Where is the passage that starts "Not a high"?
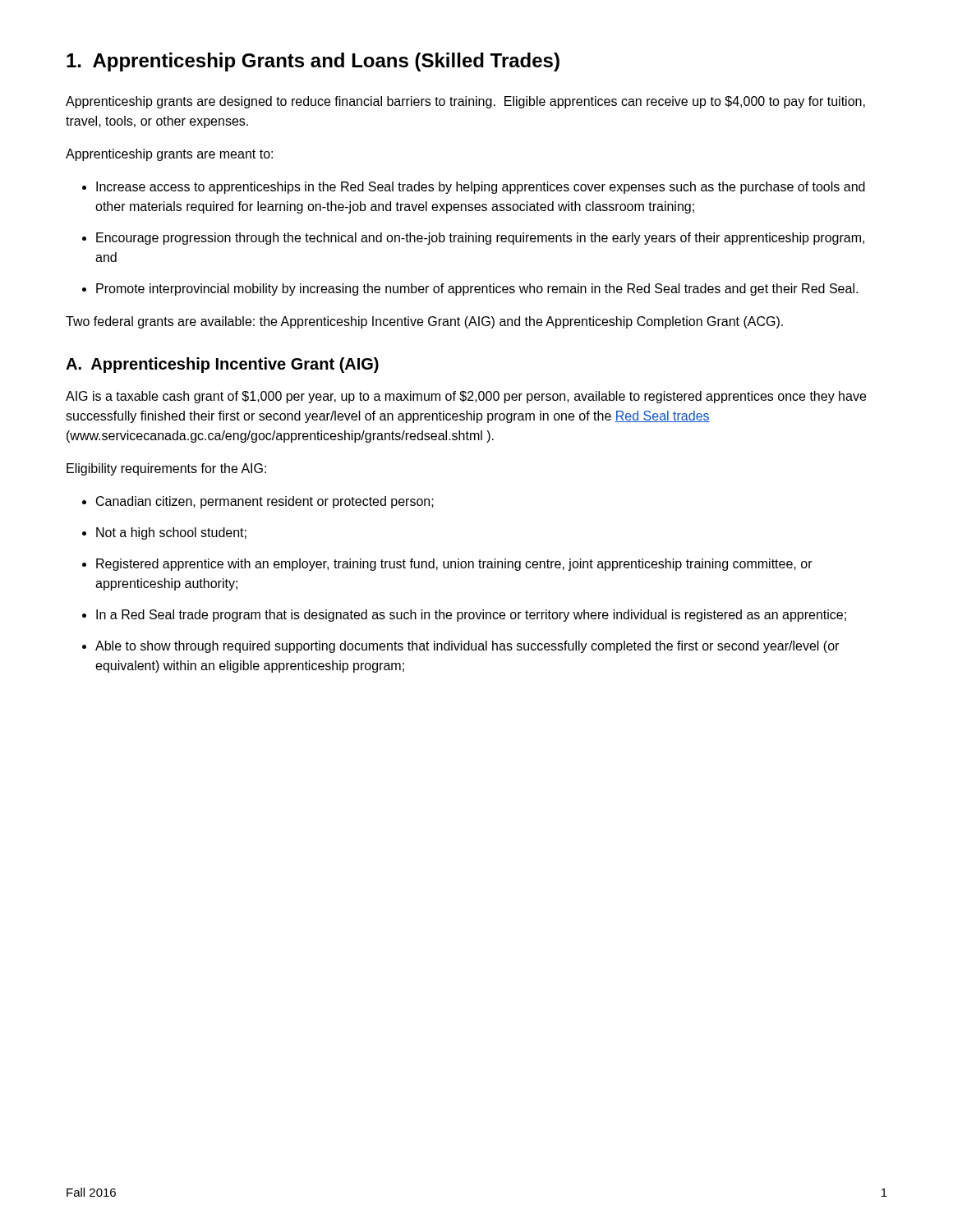 (x=171, y=533)
